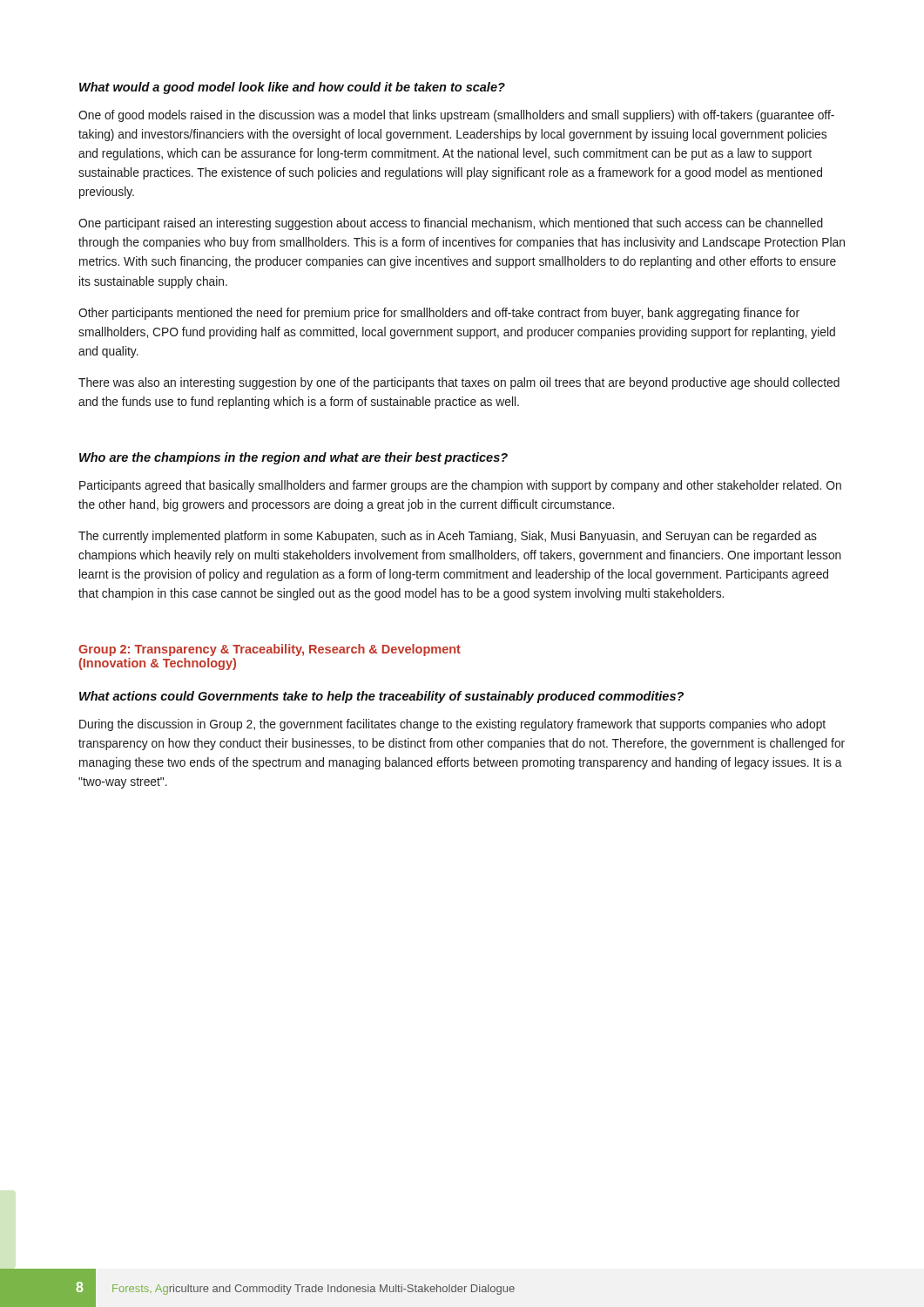Click the passage that begins "Other participants mentioned the need"
Screen dimensions: 1307x924
click(x=457, y=332)
